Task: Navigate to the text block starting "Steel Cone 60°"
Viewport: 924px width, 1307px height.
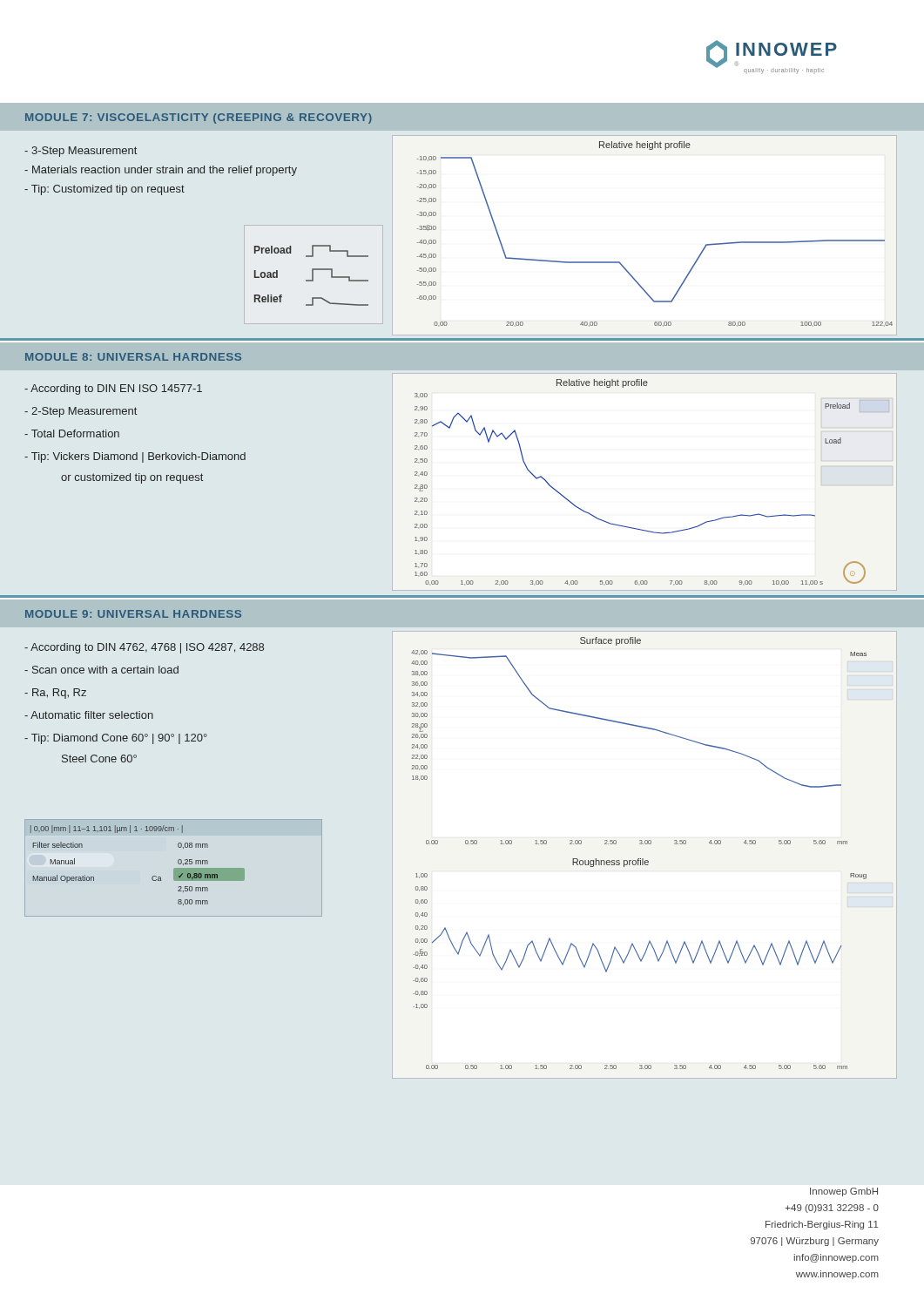Action: [x=99, y=759]
